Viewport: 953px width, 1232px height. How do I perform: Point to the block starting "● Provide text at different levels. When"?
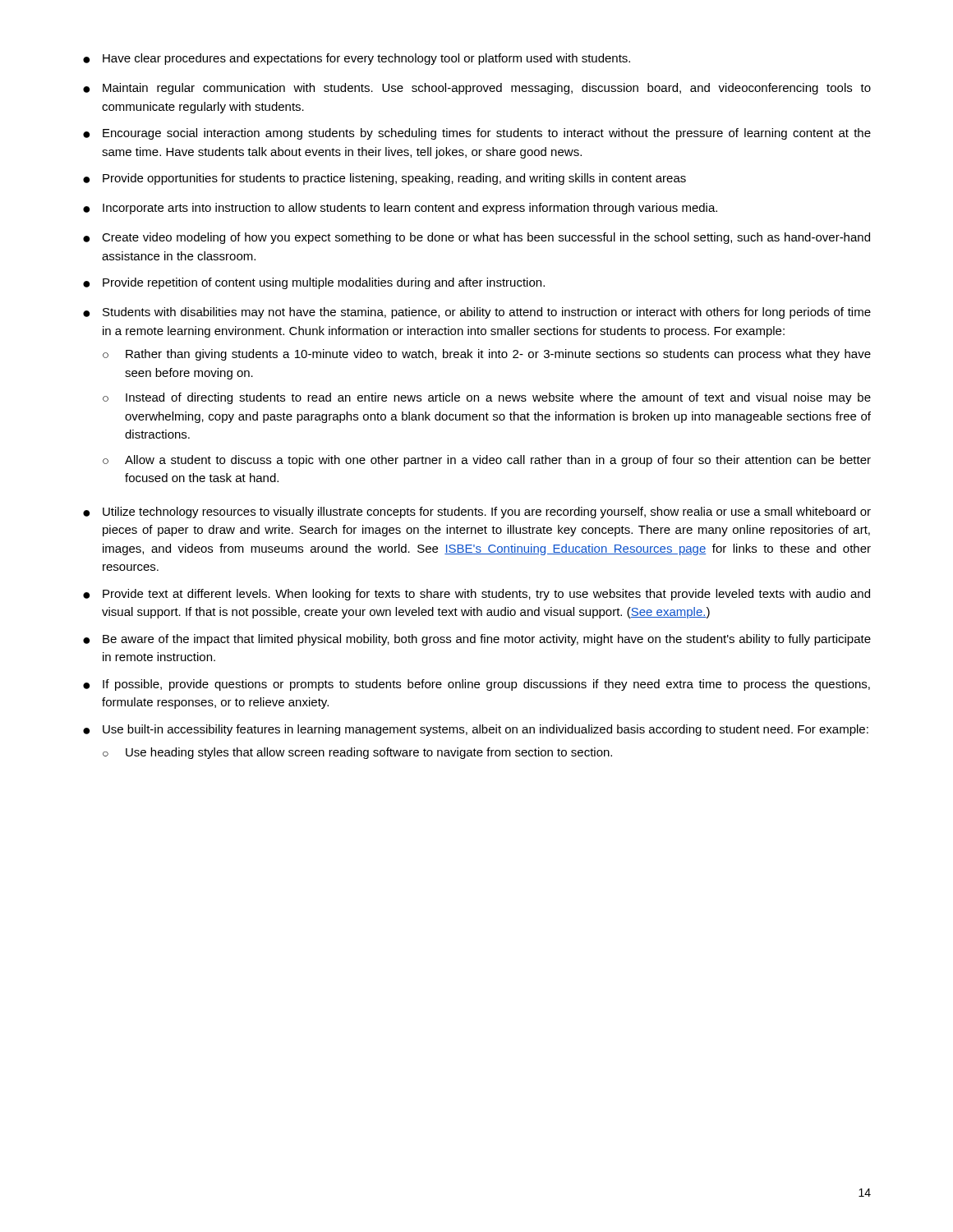click(476, 603)
